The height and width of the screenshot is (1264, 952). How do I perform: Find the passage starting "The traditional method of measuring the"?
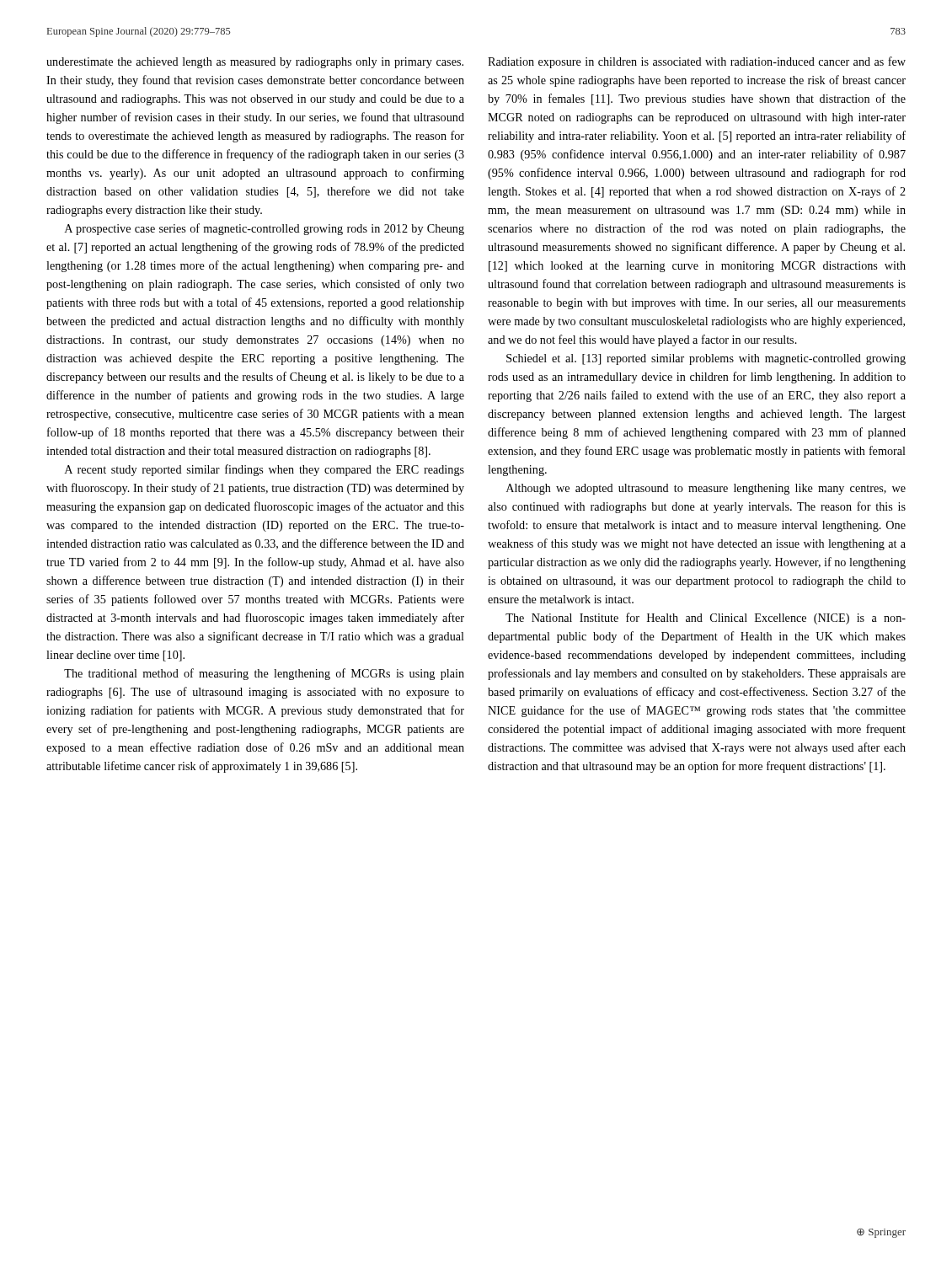(x=255, y=720)
